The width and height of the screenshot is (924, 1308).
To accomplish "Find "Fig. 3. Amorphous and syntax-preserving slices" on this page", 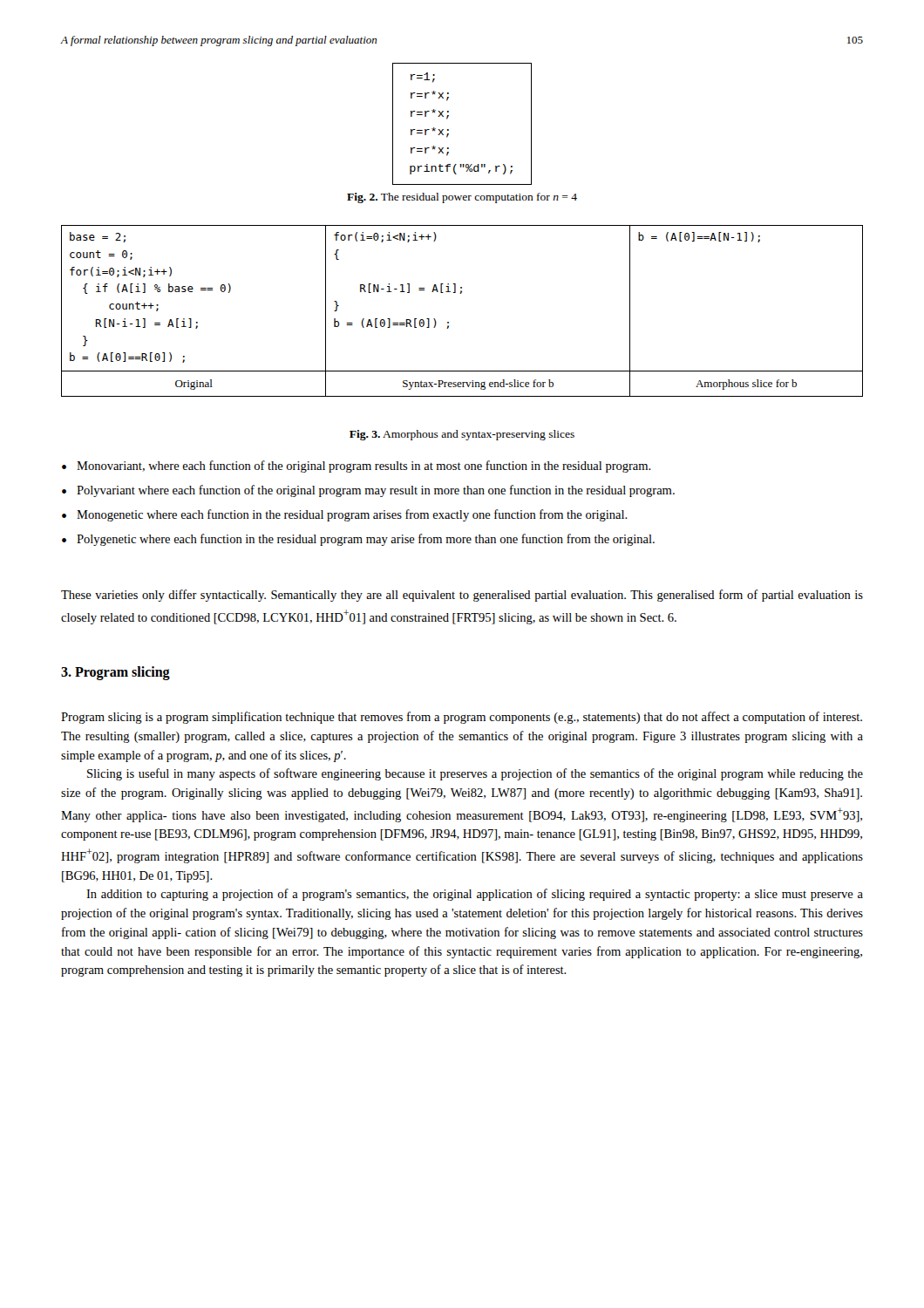I will point(462,434).
